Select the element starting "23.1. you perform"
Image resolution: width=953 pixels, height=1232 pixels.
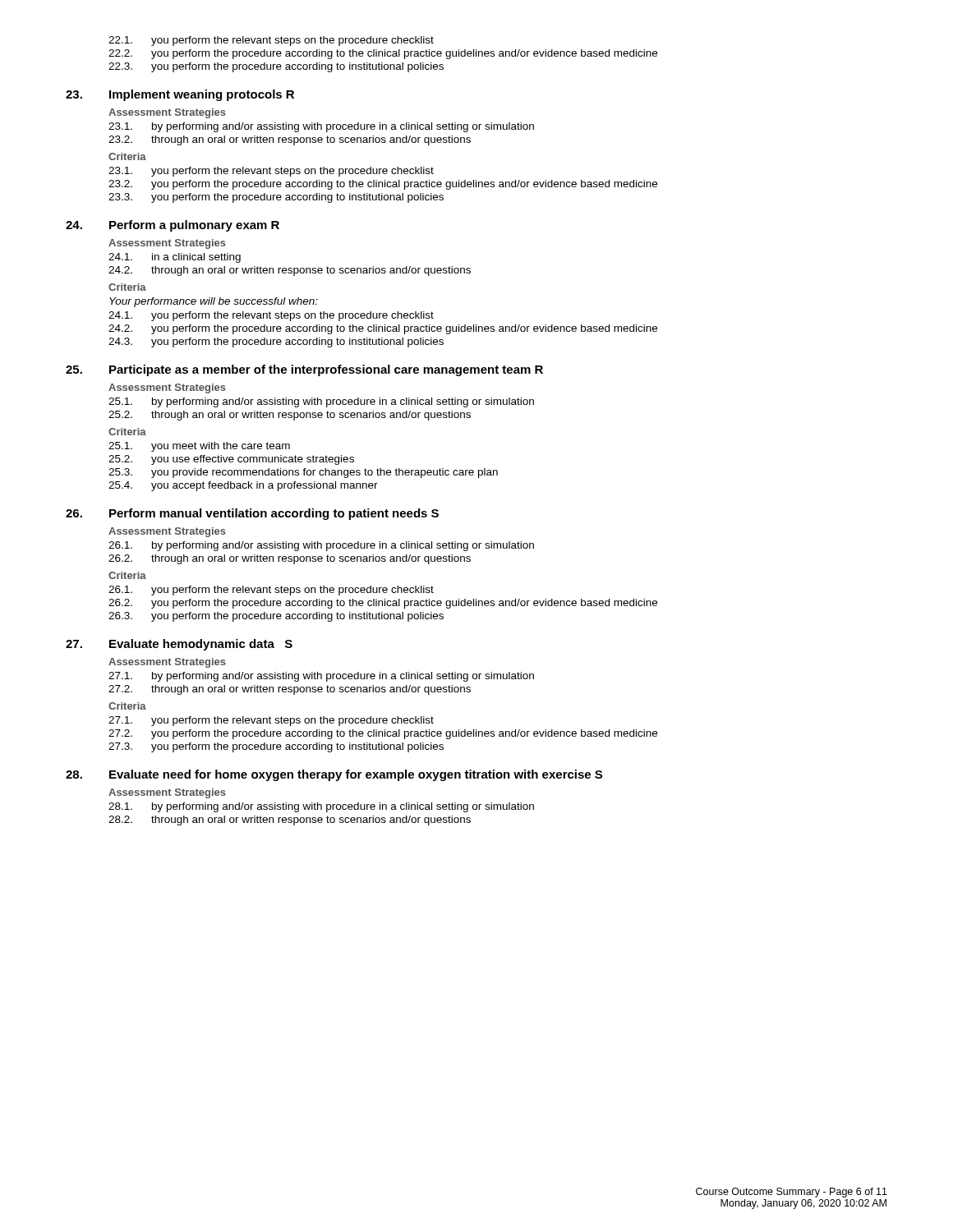pyautogui.click(x=498, y=170)
